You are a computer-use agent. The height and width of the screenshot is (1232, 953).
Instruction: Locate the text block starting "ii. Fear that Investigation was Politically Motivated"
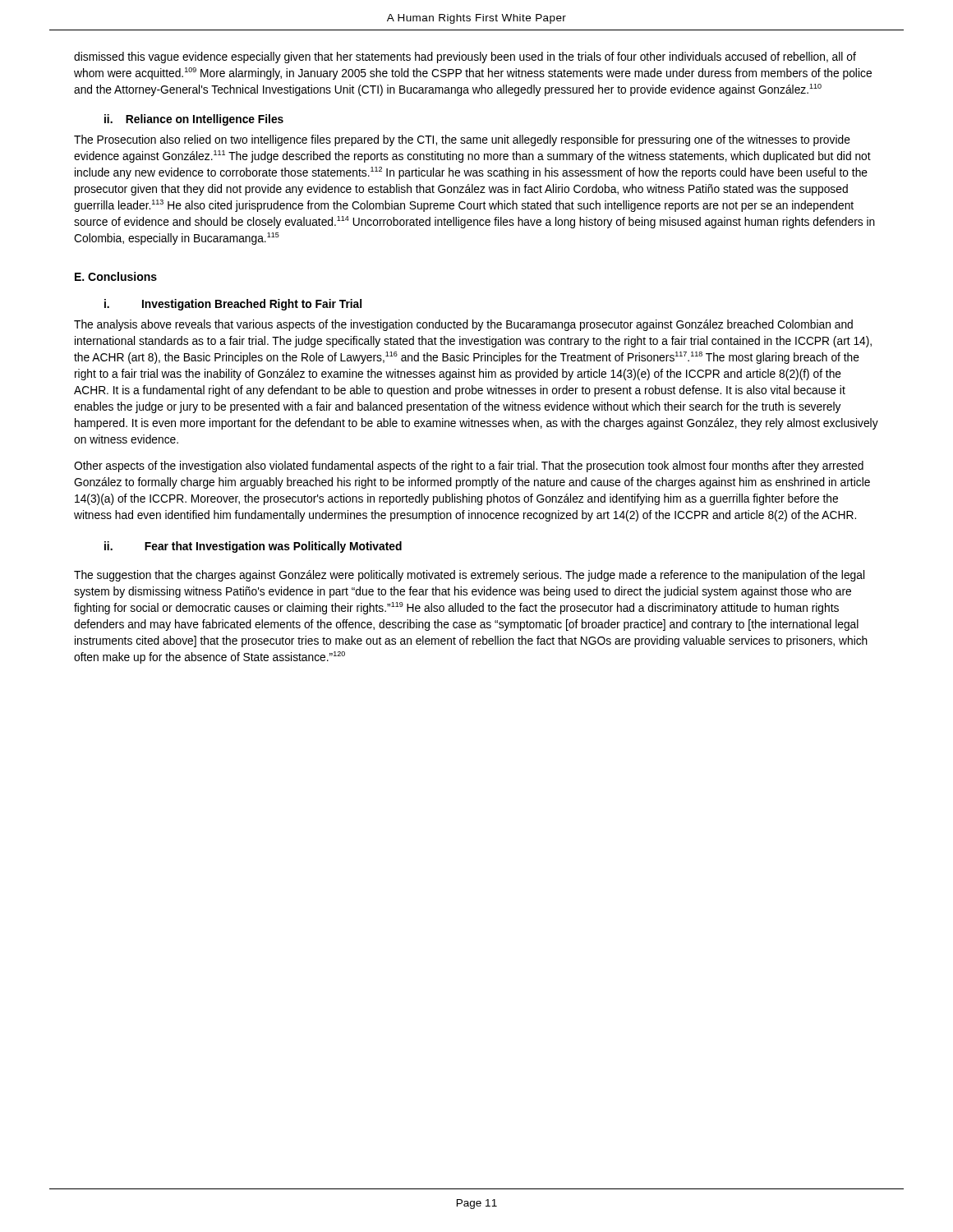[253, 547]
